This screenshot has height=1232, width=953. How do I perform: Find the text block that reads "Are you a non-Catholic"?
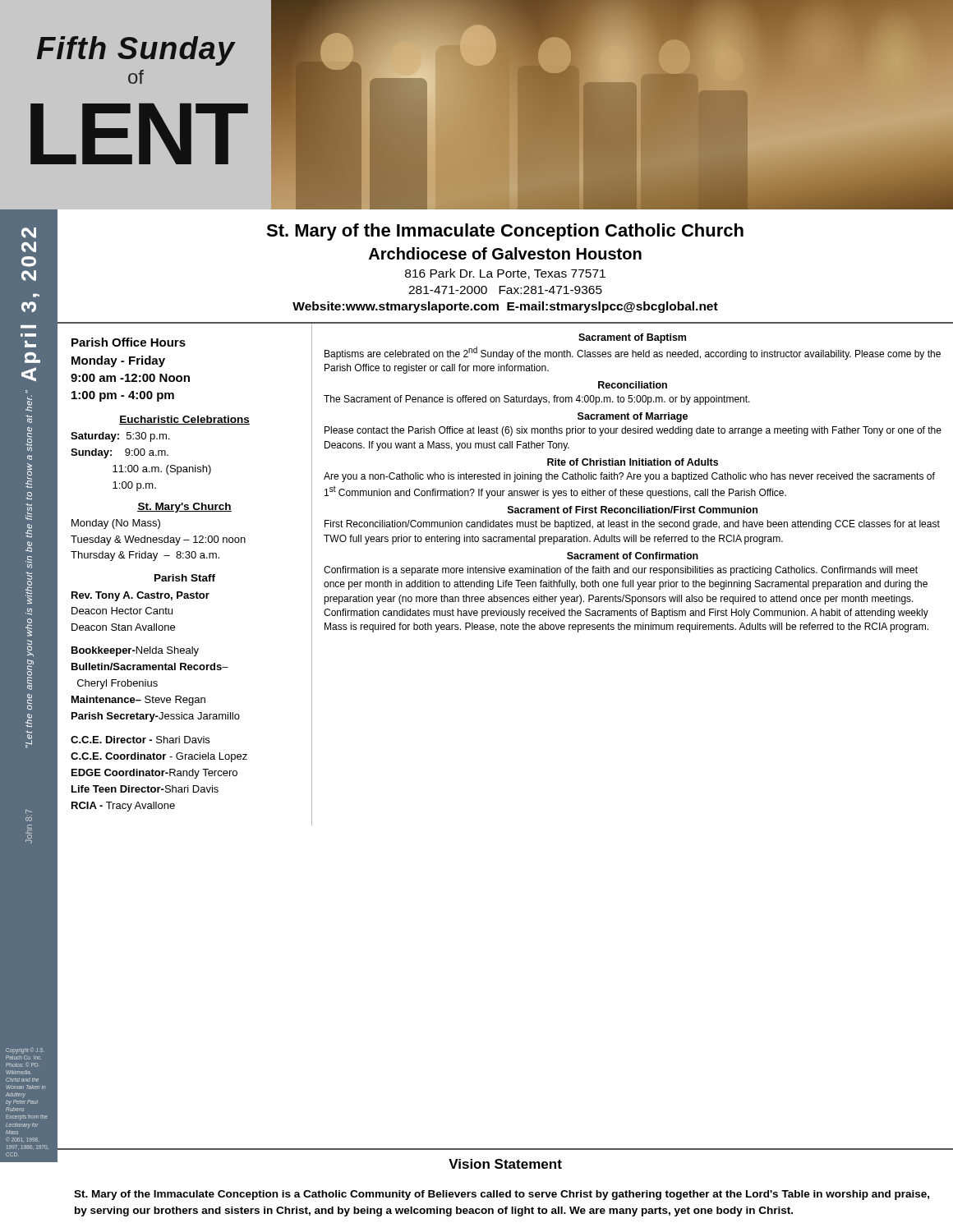629,485
